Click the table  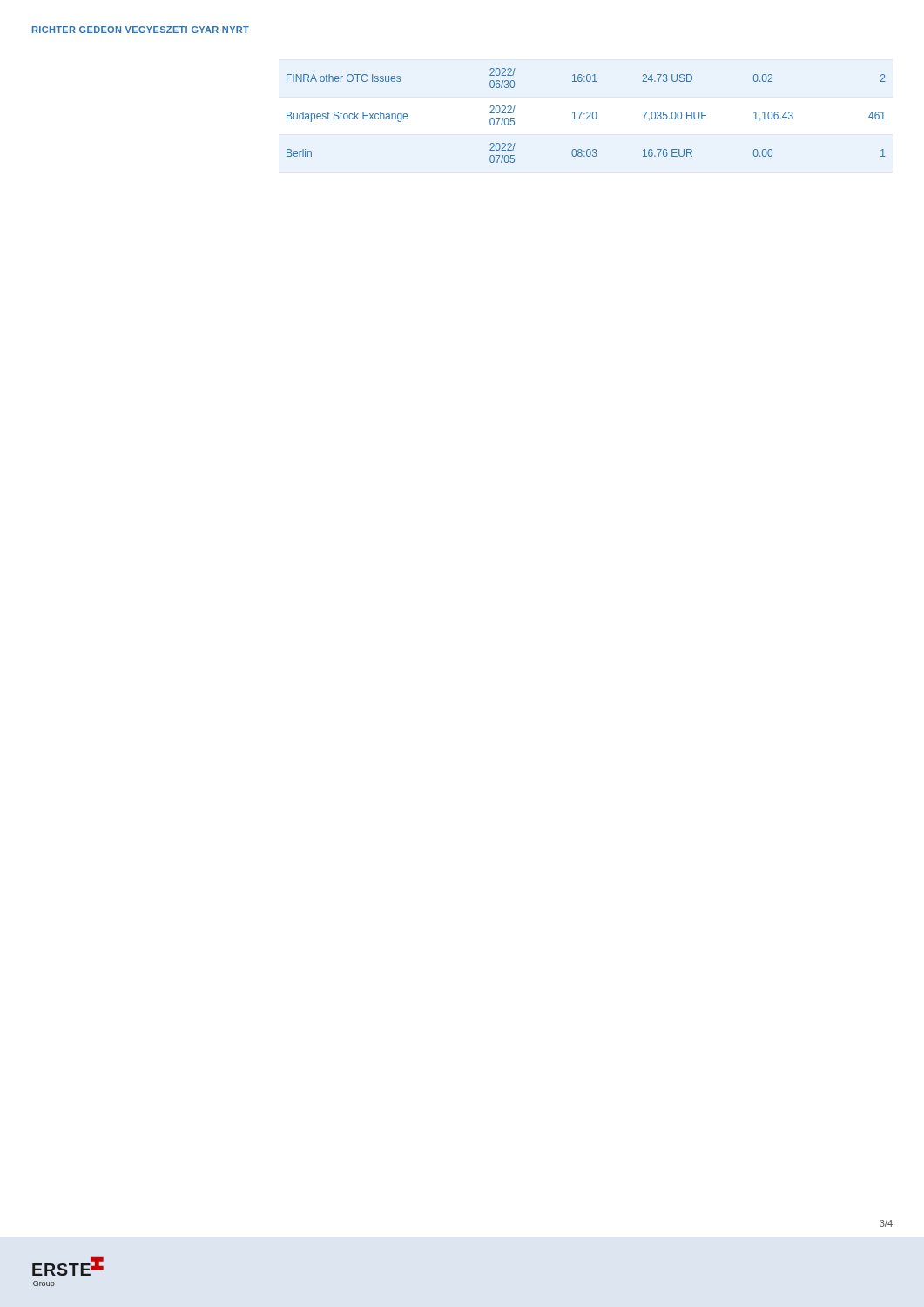pos(586,116)
